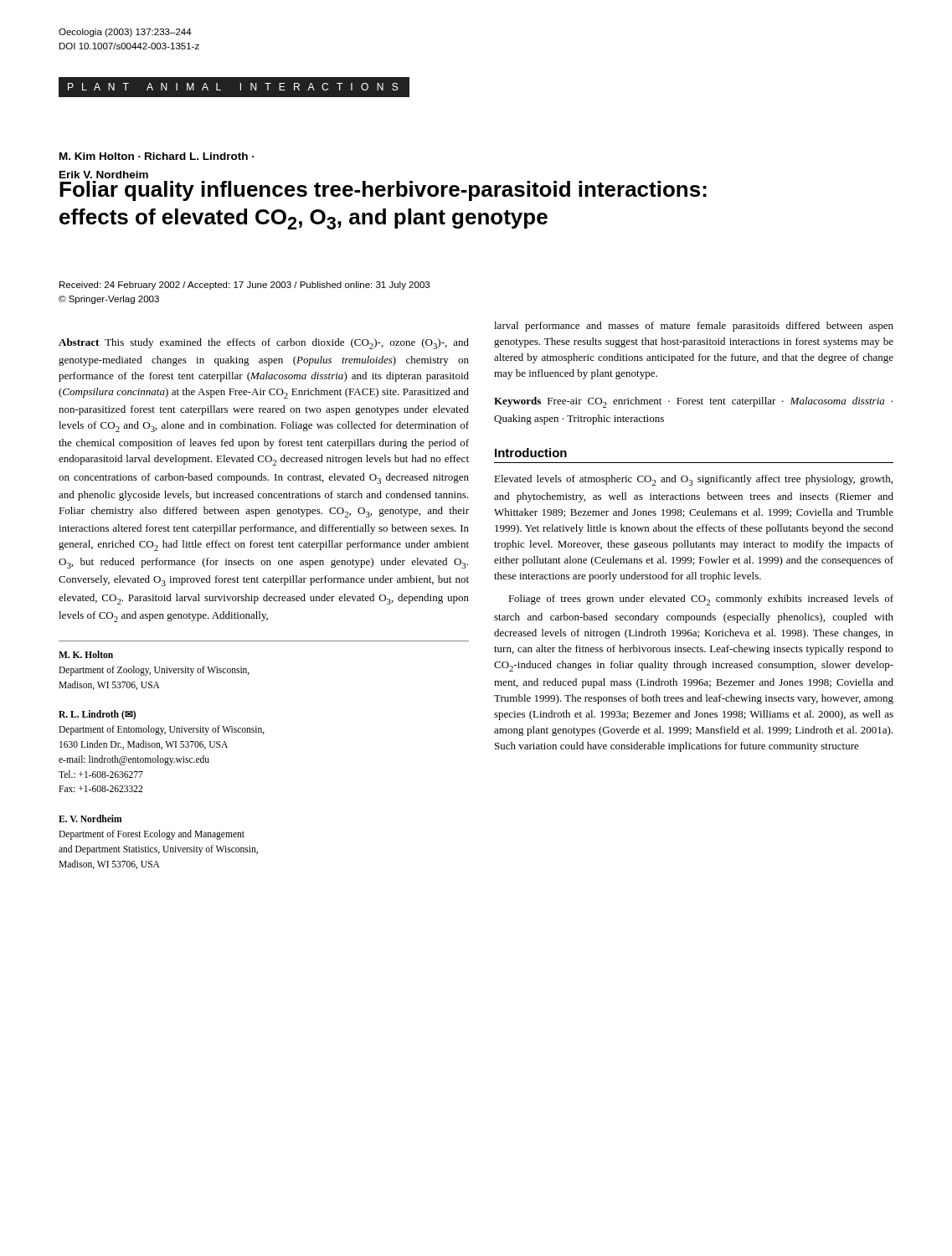Click on the text block with the text "M. K. Holton Department"
This screenshot has height=1256, width=952.
click(86, 654)
